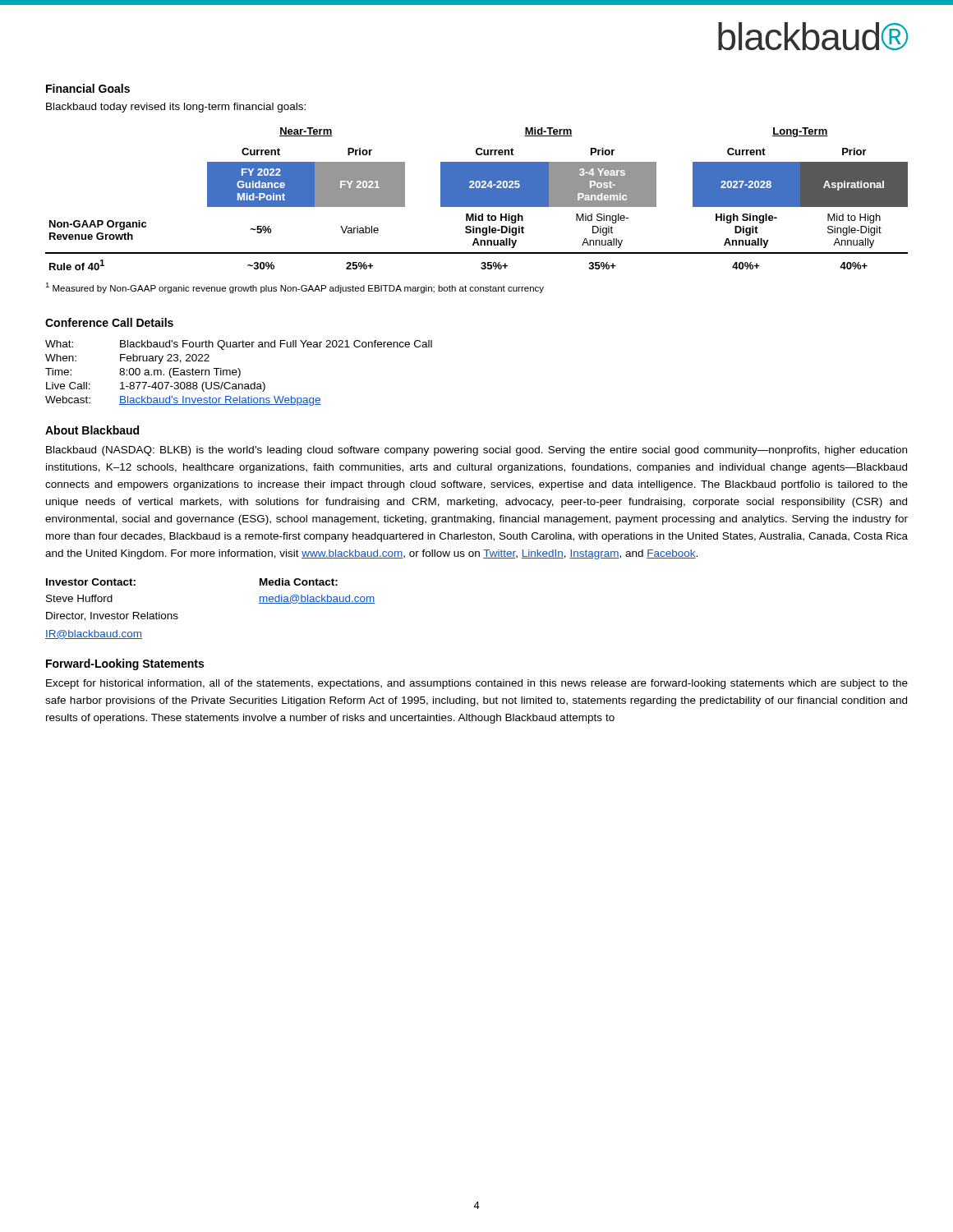
Task: Click on the text block that reads "Except for historical"
Action: coord(476,700)
